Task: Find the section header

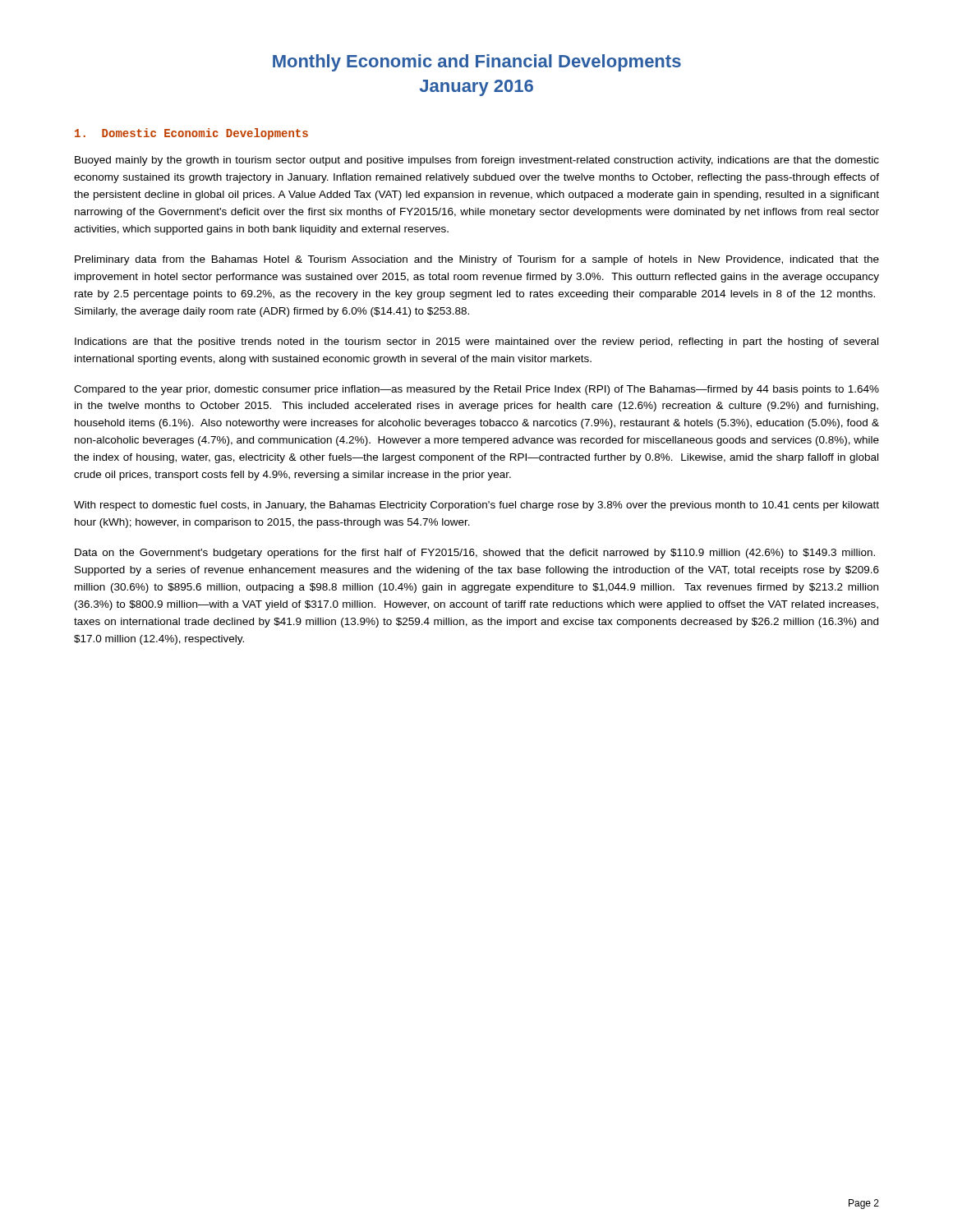Action: (191, 134)
